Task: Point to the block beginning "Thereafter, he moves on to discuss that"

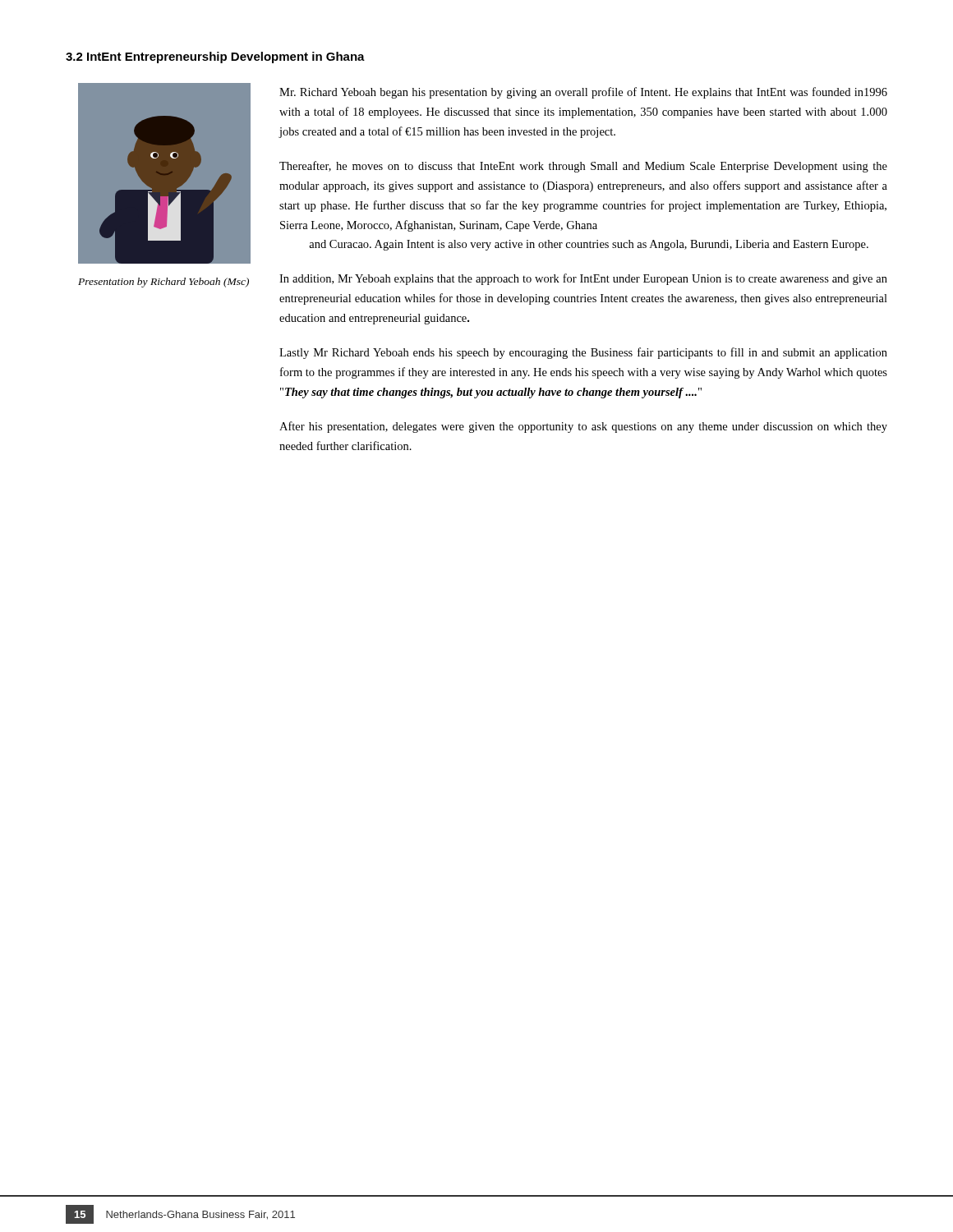Action: tap(583, 205)
